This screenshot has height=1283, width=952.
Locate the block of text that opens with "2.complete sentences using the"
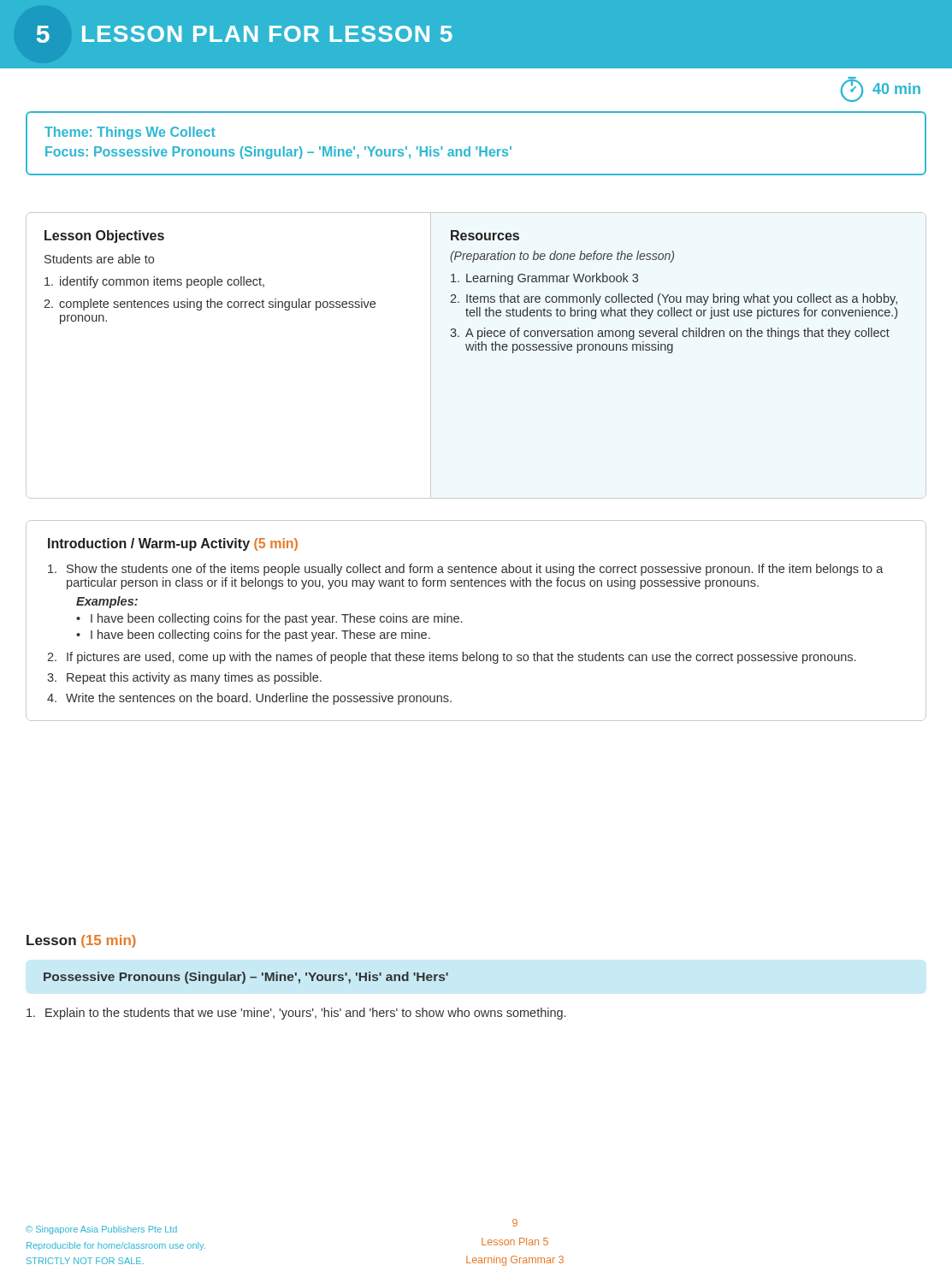[227, 310]
